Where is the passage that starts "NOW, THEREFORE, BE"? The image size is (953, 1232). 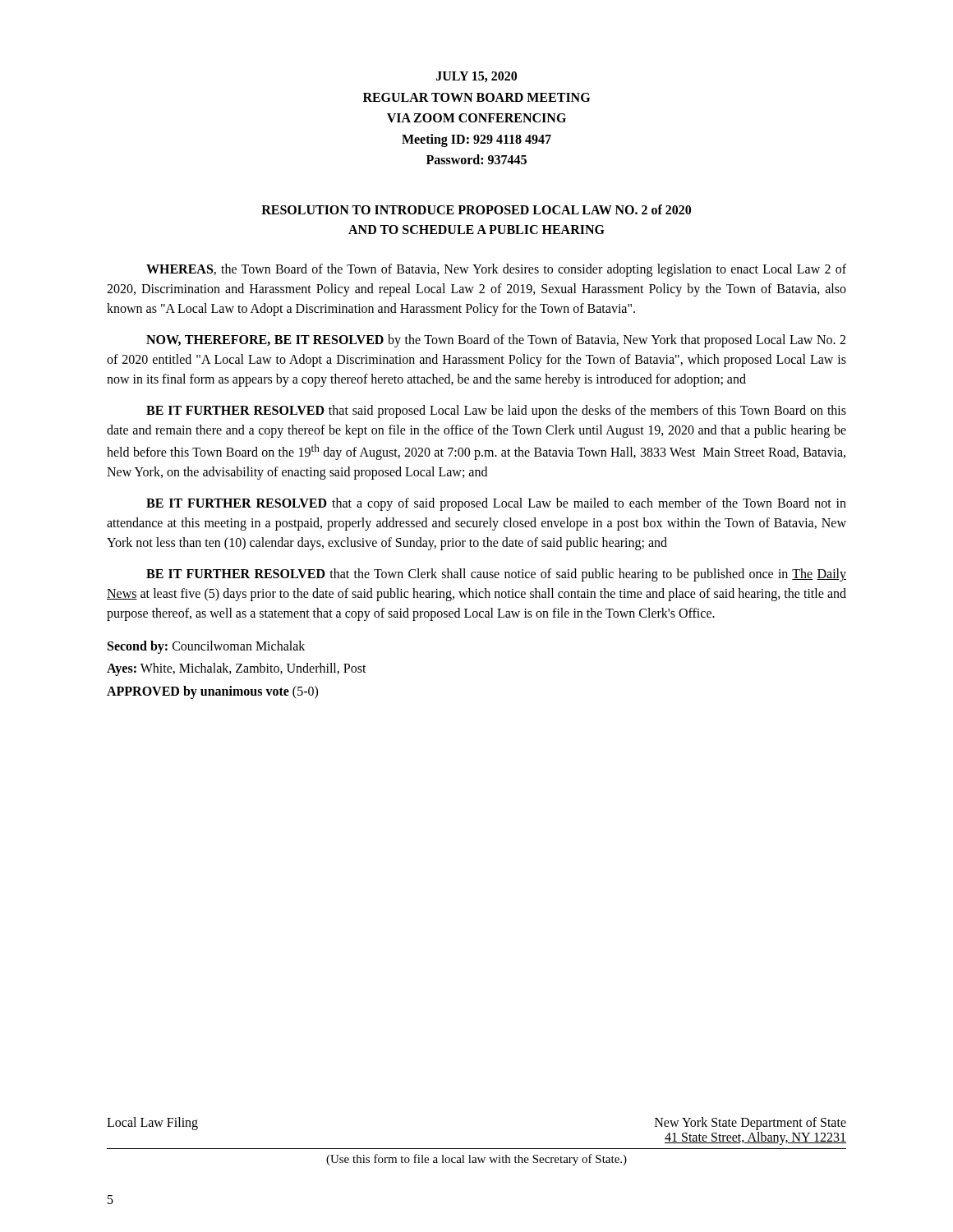pyautogui.click(x=476, y=359)
